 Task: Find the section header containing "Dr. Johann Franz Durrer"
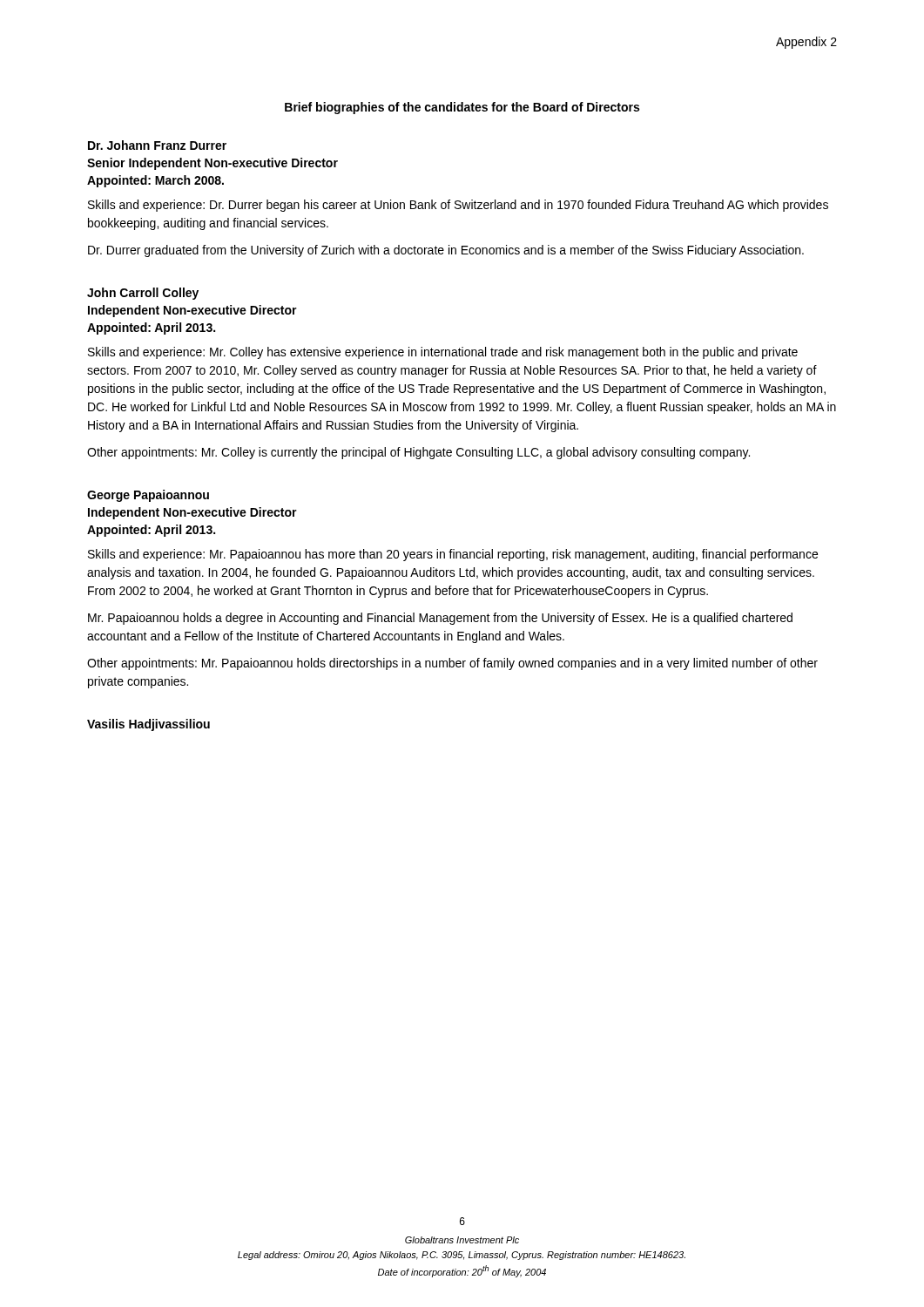pyautogui.click(x=157, y=146)
